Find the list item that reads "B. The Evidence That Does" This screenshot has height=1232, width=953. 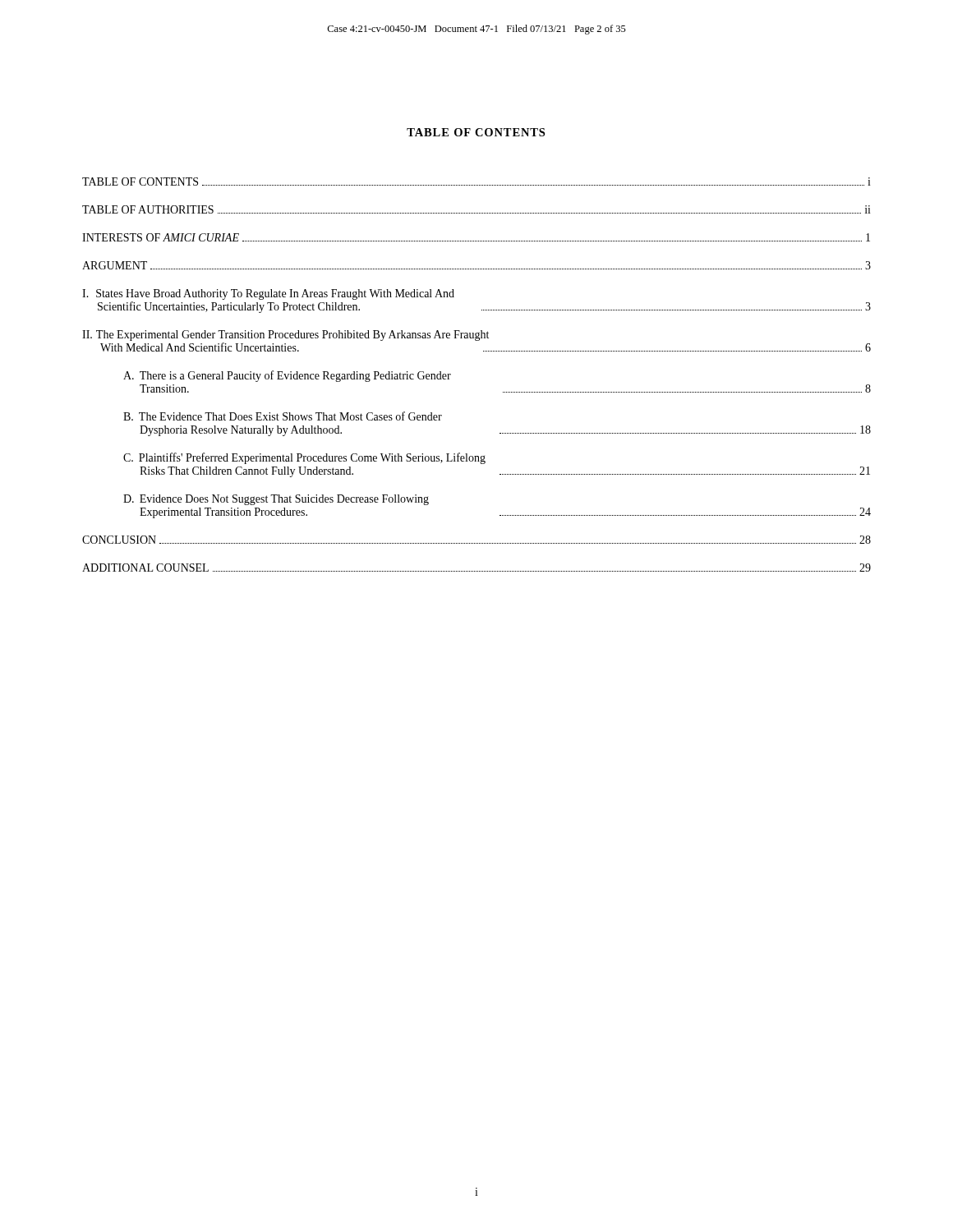[497, 424]
